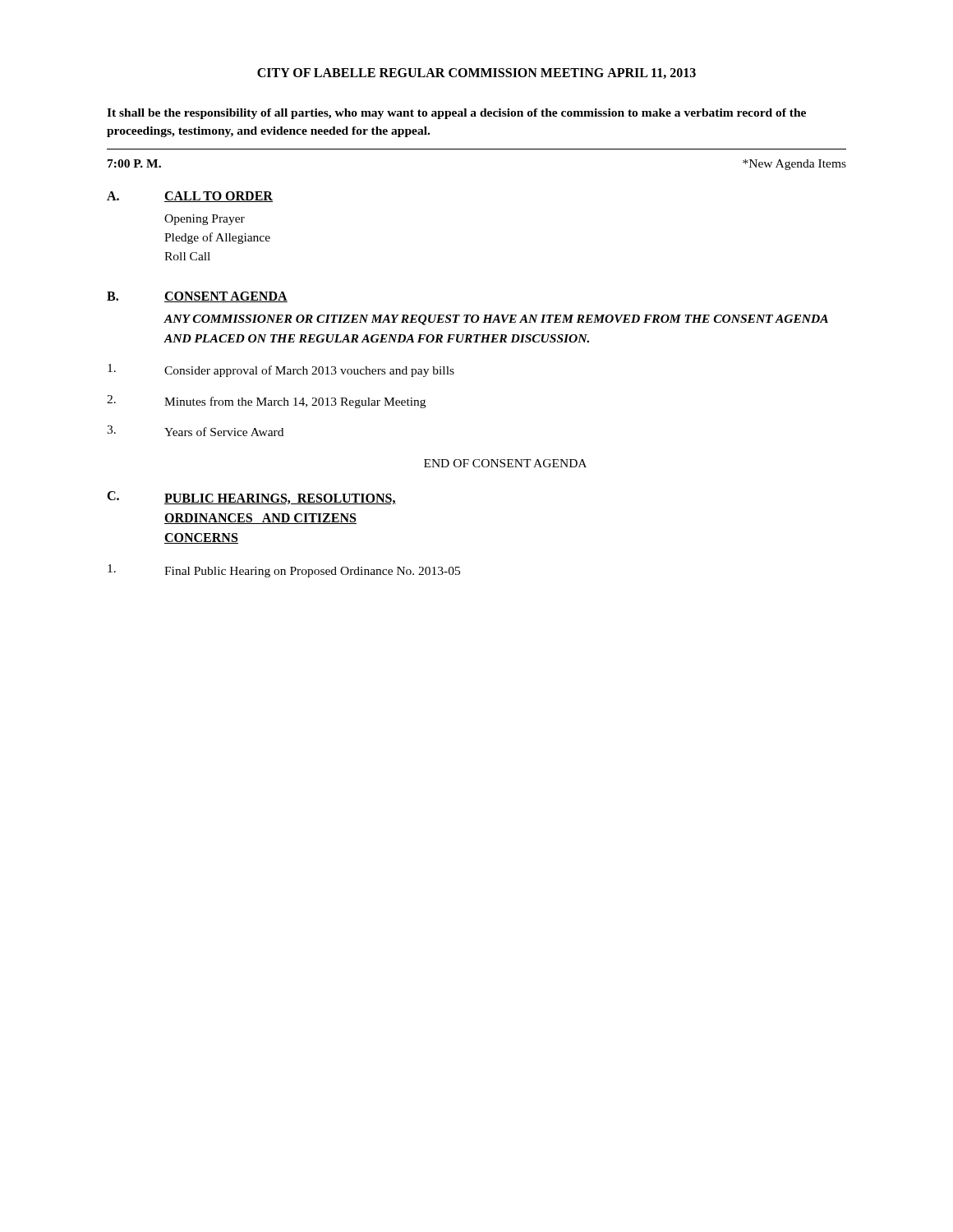Click on the text containing "END OF CONSENT AGENDA"
Image resolution: width=953 pixels, height=1232 pixels.
[x=505, y=463]
